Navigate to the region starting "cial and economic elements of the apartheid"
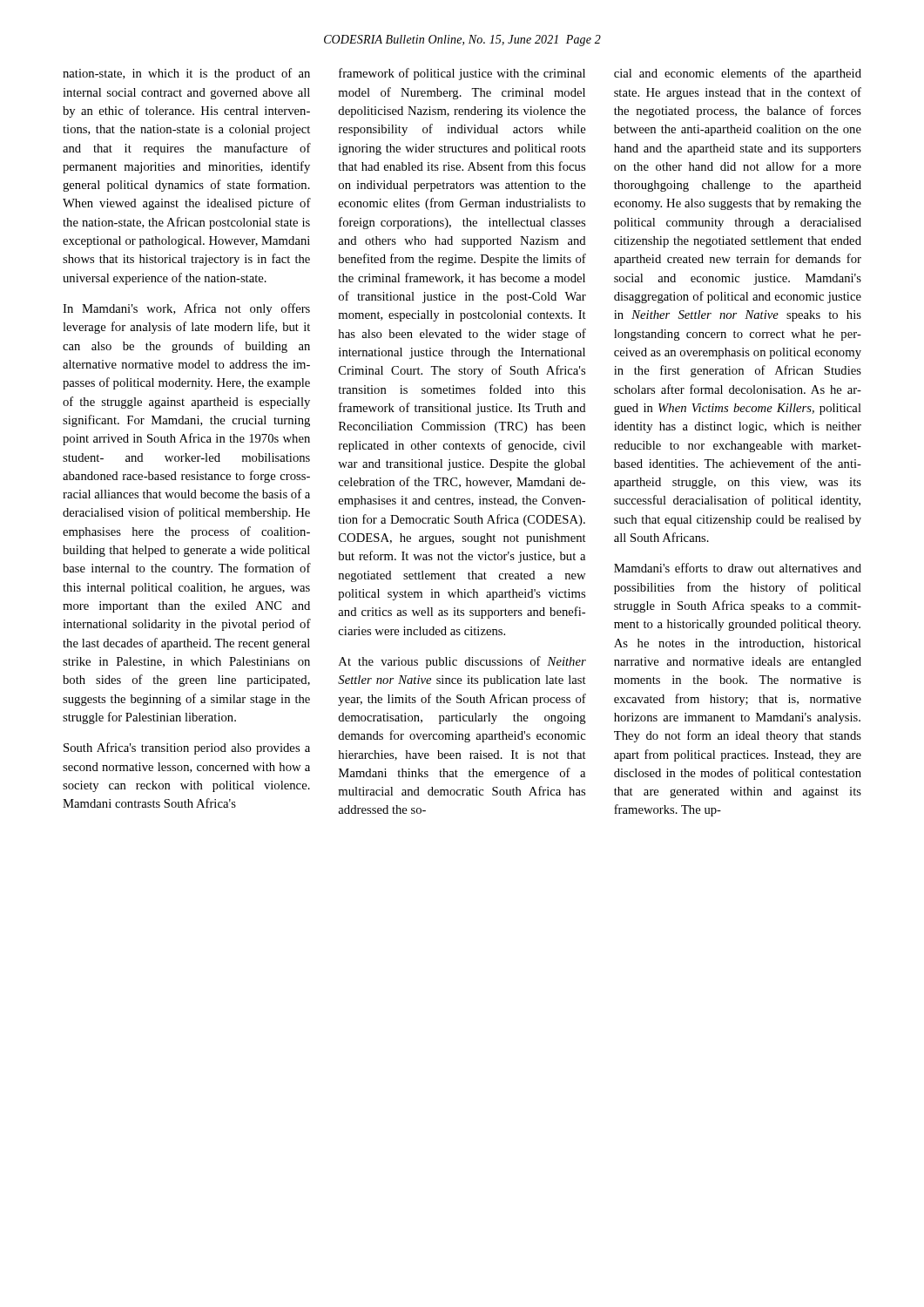Image resolution: width=924 pixels, height=1307 pixels. click(737, 306)
